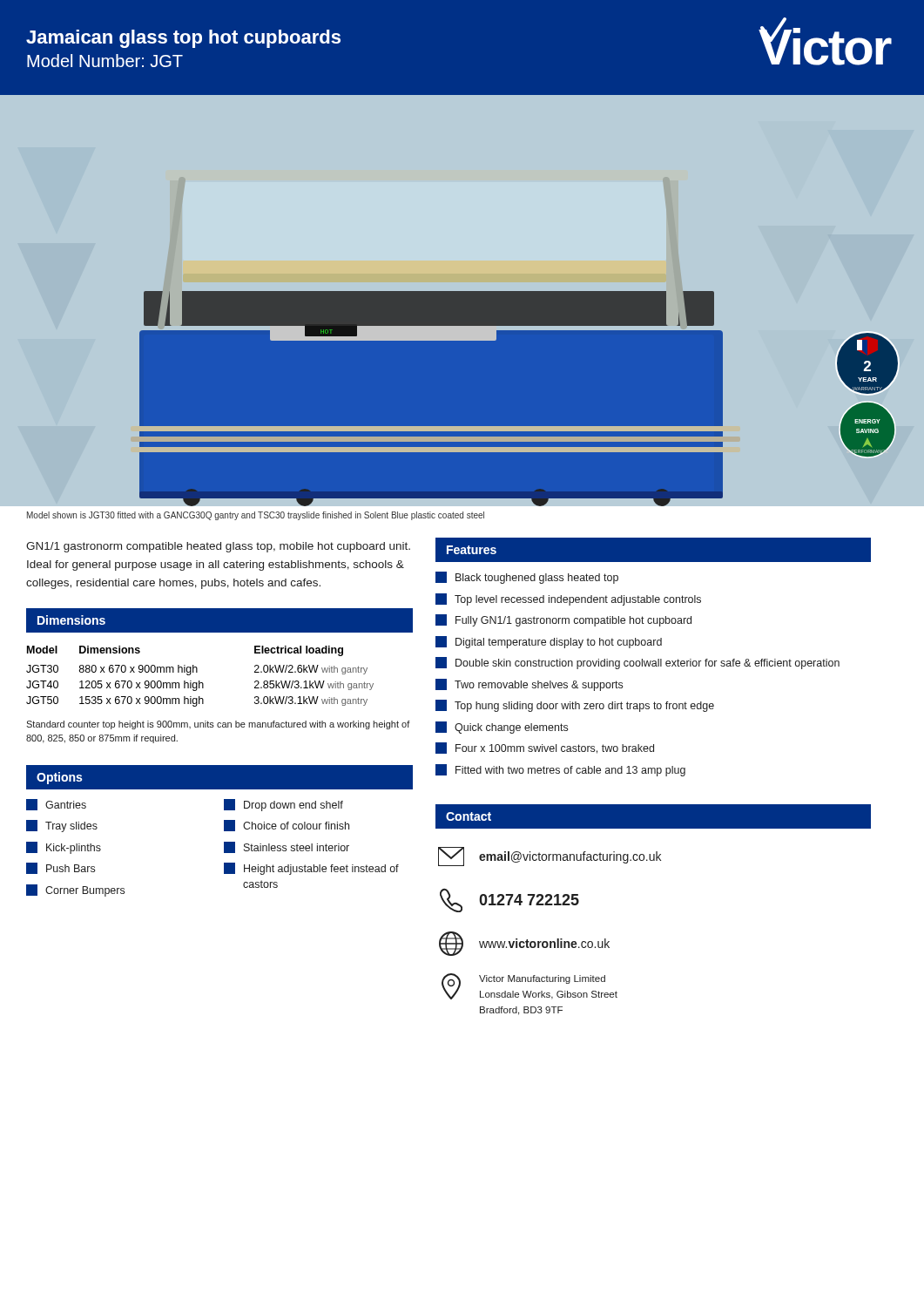Select the text block that says "Victor Manufacturing Limited Lonsdale Works, Gibson"
The width and height of the screenshot is (924, 1307).
point(526,995)
